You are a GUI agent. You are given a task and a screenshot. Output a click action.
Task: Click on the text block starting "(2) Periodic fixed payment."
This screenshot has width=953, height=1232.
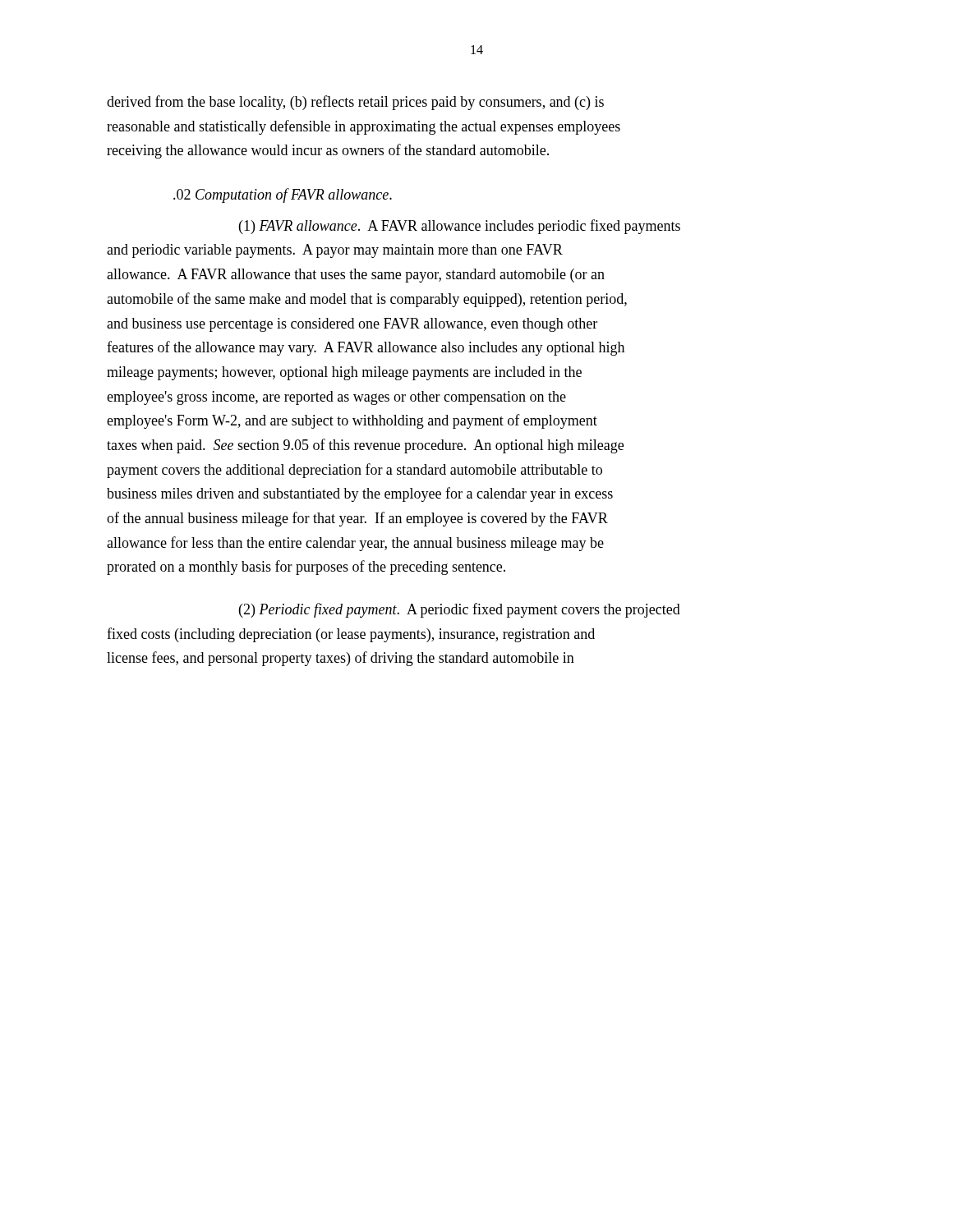pyautogui.click(x=476, y=635)
